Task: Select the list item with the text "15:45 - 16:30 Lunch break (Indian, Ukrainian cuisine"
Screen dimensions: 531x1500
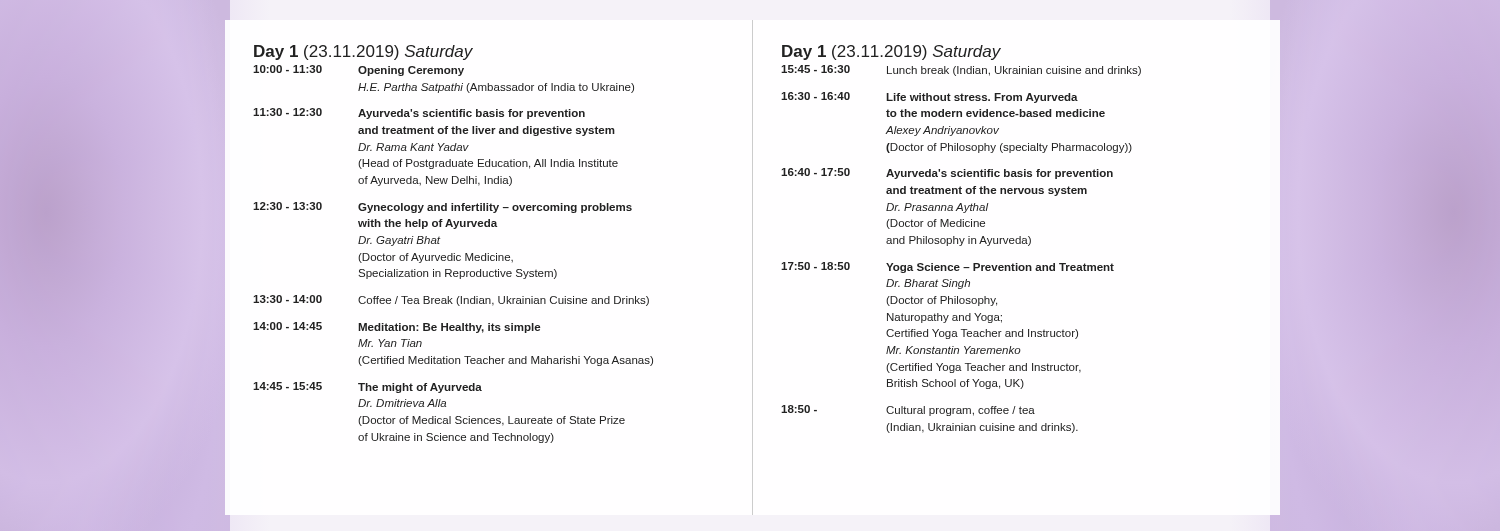Action: pyautogui.click(x=1017, y=70)
